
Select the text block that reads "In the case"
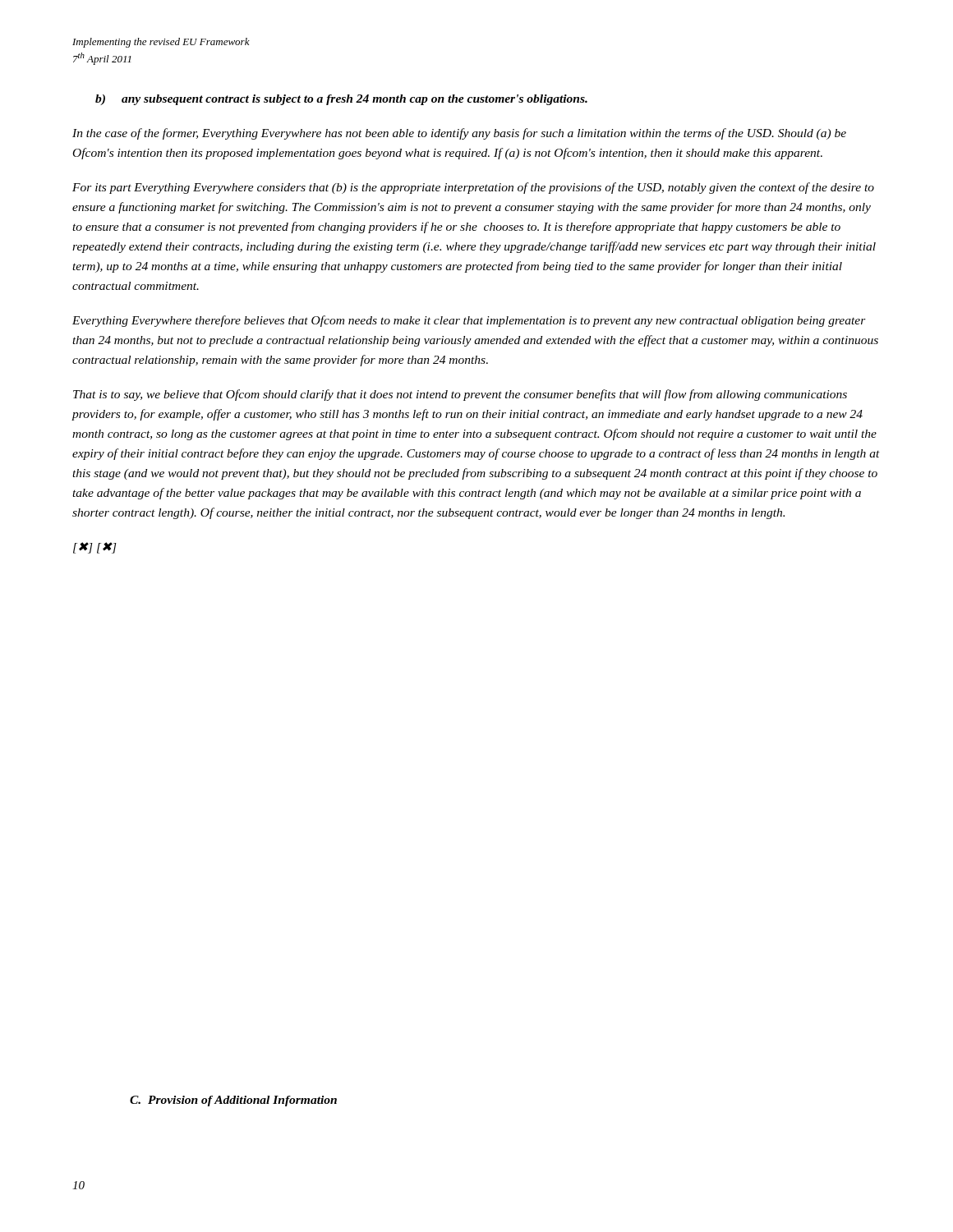[459, 143]
